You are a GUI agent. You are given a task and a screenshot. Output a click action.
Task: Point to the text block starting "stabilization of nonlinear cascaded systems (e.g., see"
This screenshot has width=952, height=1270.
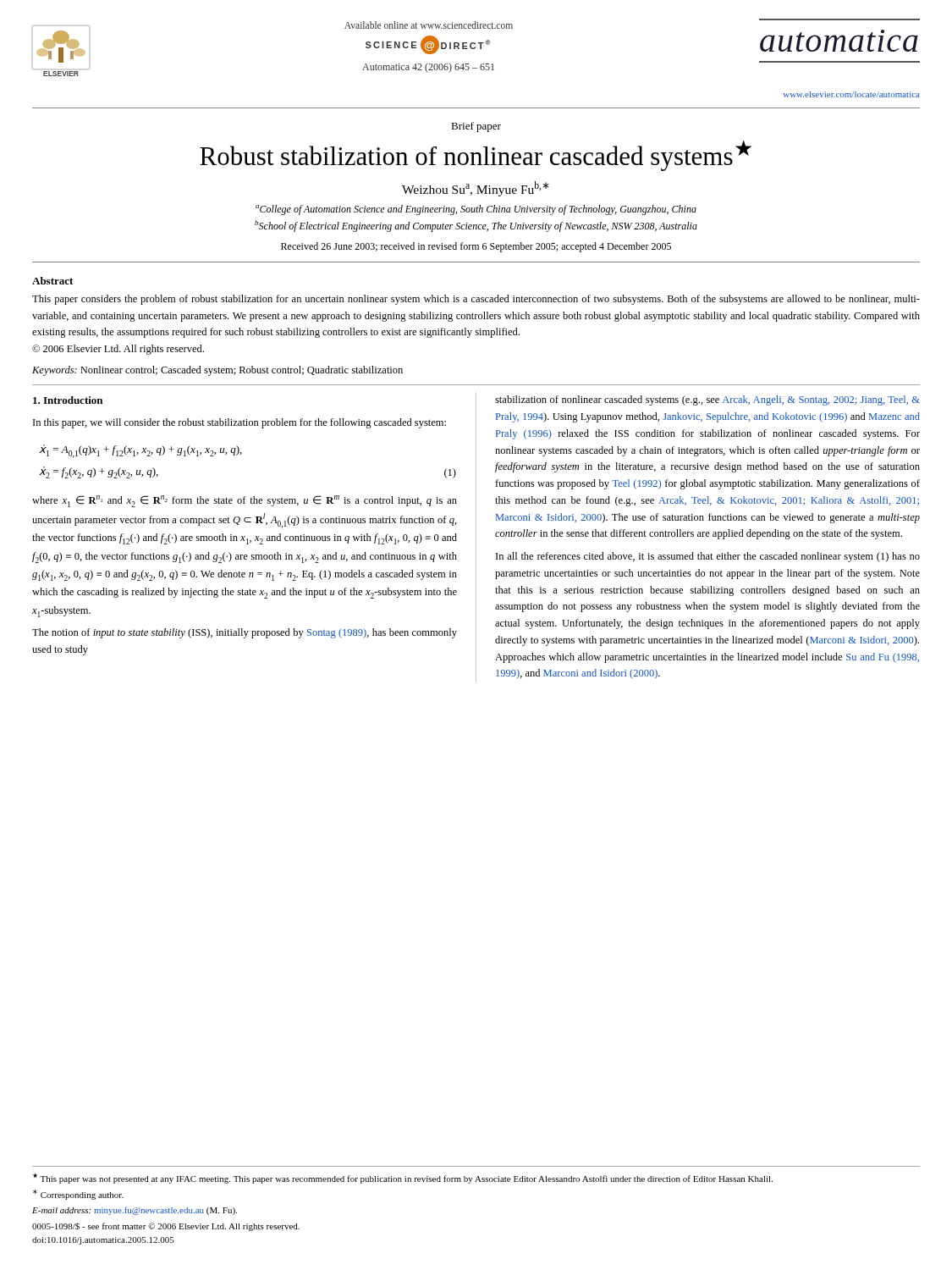pos(707,467)
